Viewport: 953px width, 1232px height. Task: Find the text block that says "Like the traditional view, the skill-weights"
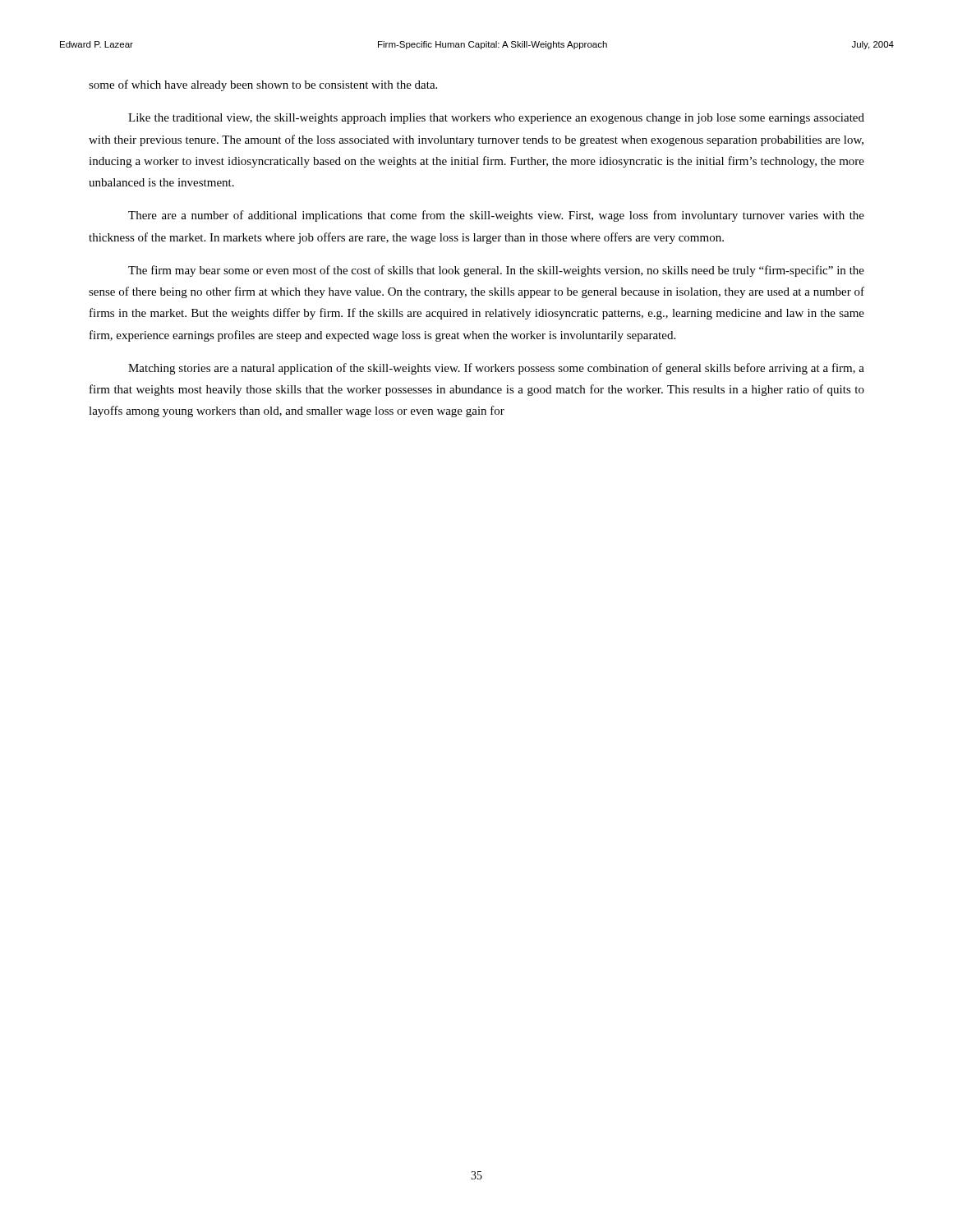(x=476, y=150)
